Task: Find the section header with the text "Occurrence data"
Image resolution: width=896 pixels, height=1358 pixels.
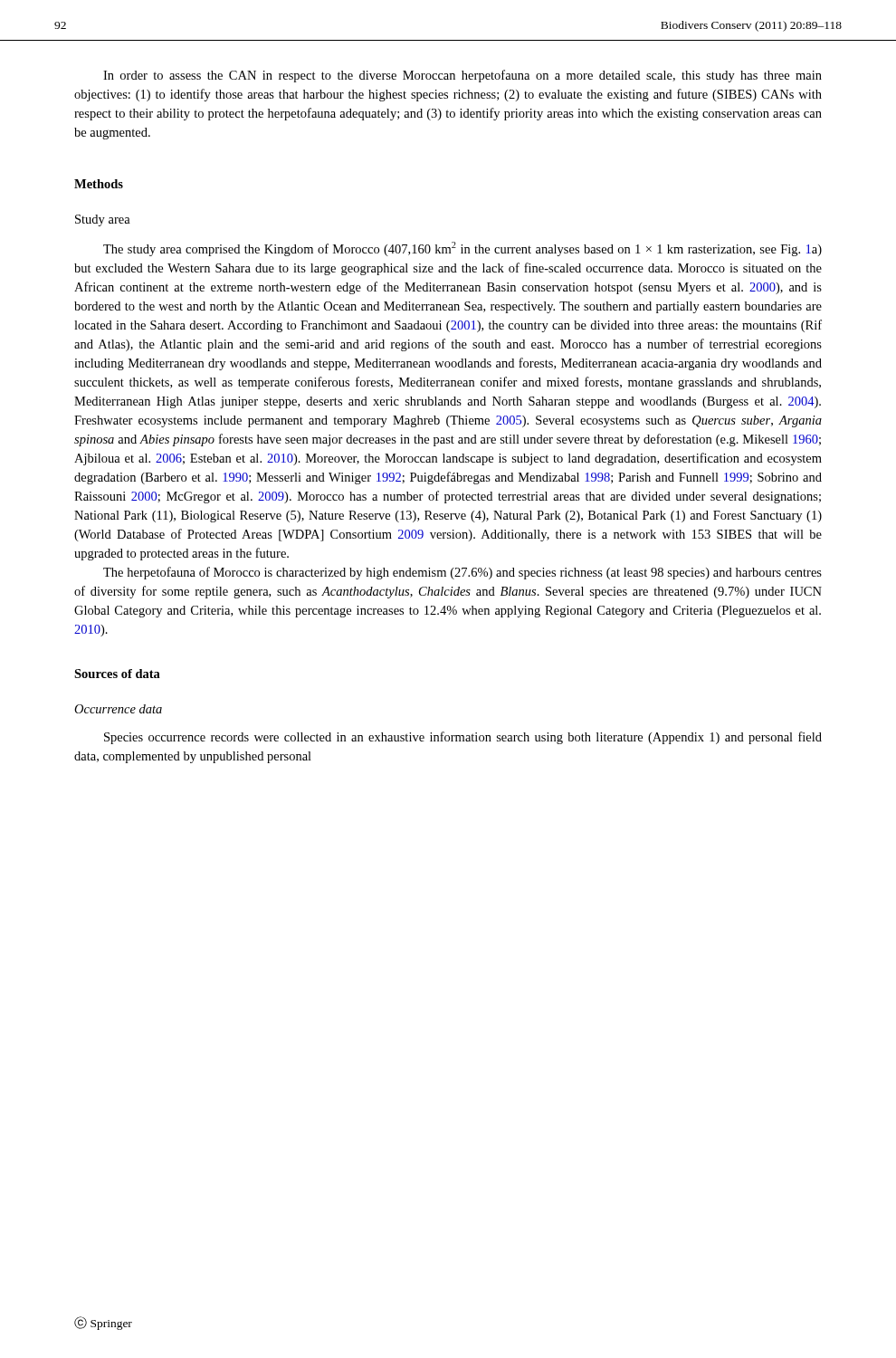Action: coord(118,709)
